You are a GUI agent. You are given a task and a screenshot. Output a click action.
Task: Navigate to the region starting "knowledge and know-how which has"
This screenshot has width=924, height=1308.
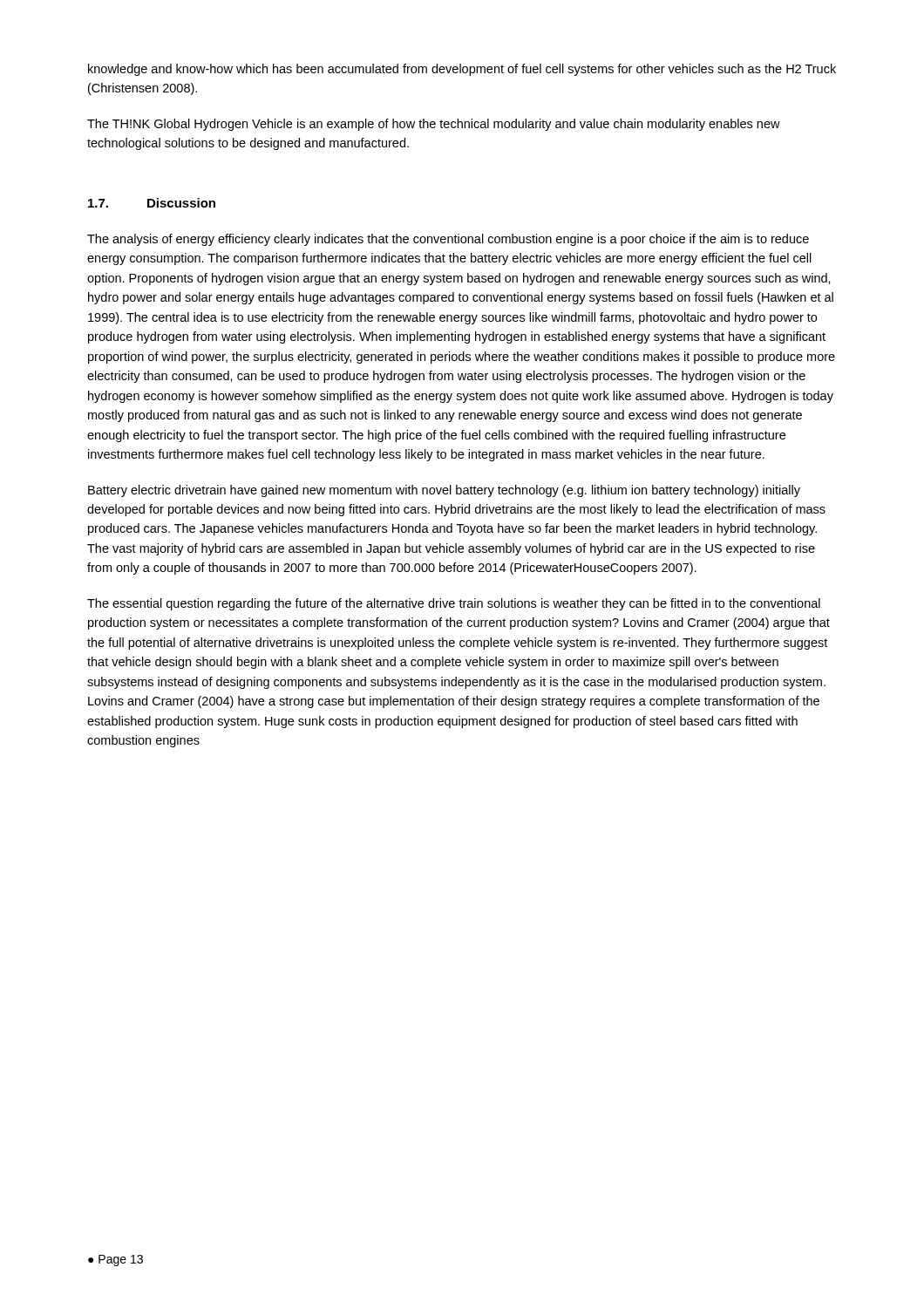pos(462,79)
